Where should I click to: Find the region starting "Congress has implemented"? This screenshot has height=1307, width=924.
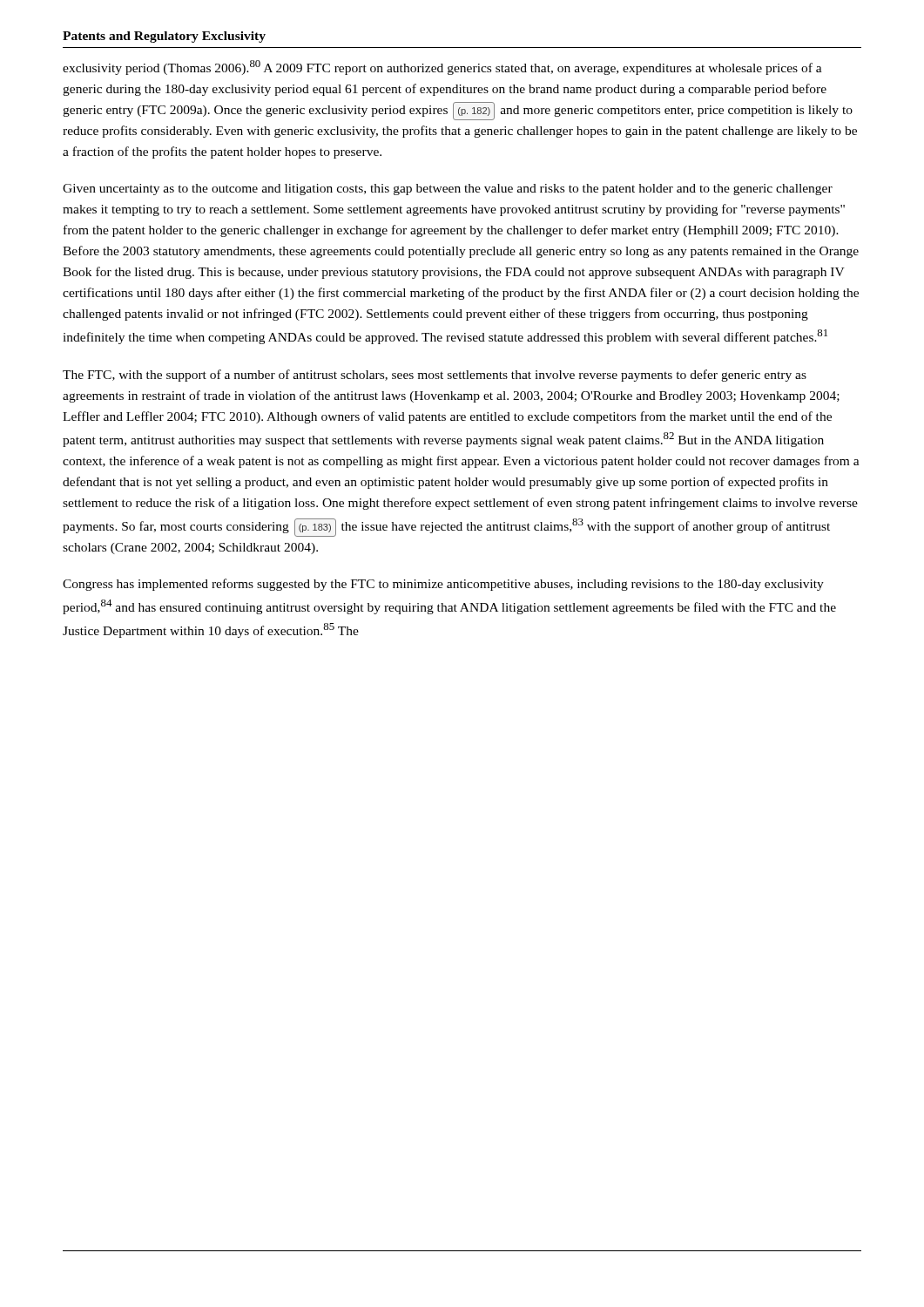[x=449, y=607]
